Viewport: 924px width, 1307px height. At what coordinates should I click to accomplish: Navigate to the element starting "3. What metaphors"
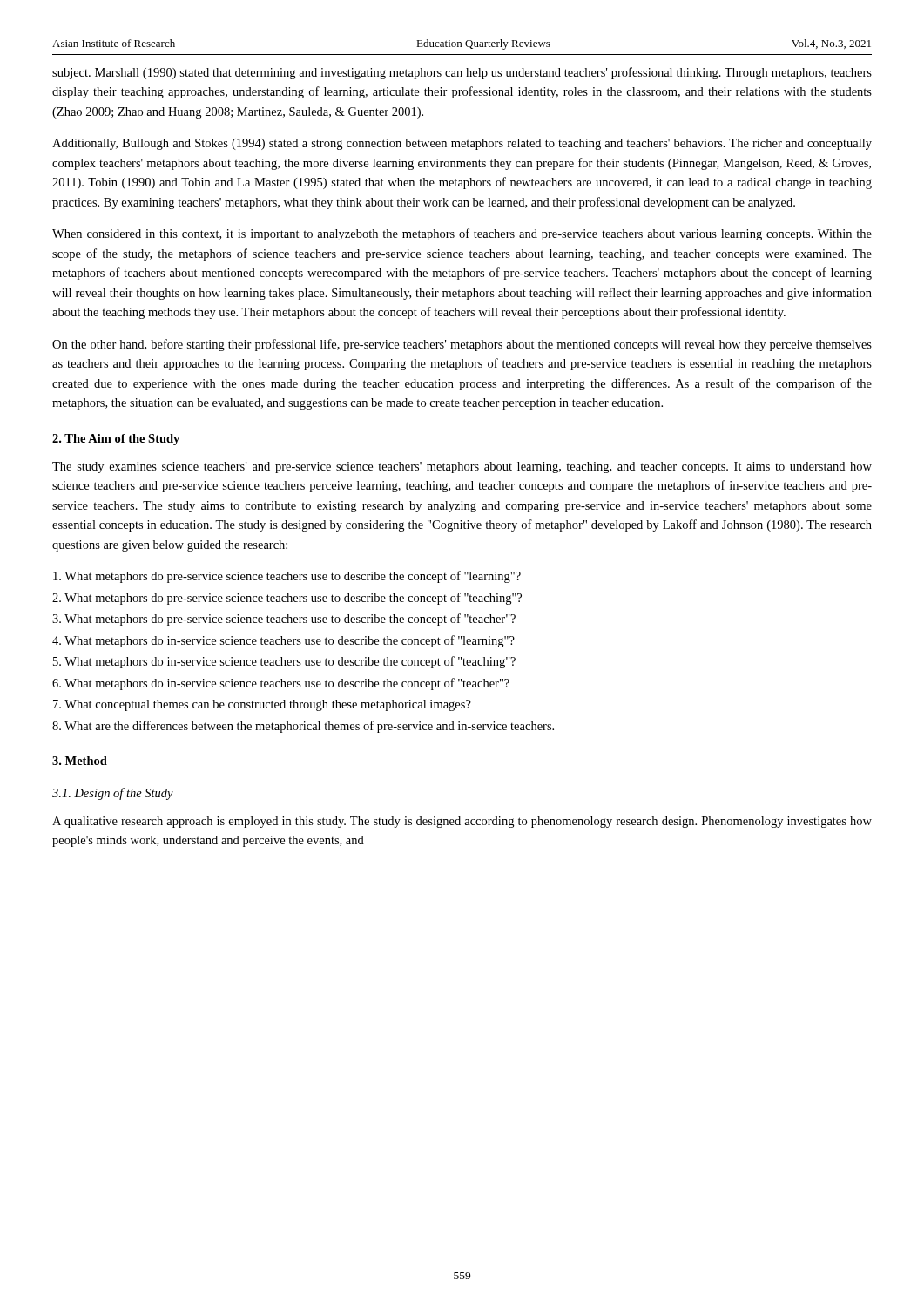[x=462, y=619]
